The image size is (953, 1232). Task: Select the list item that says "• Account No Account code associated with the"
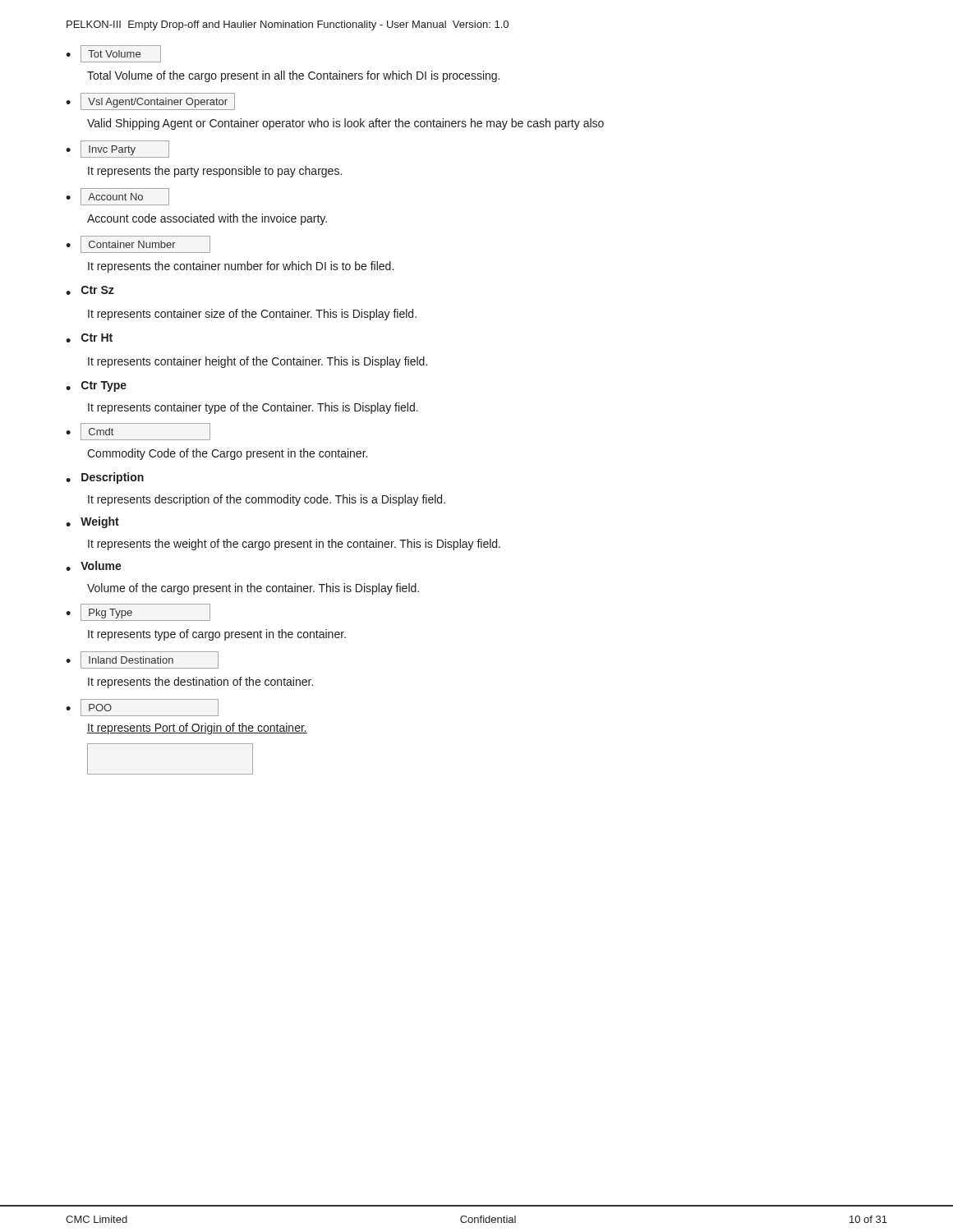tap(117, 197)
